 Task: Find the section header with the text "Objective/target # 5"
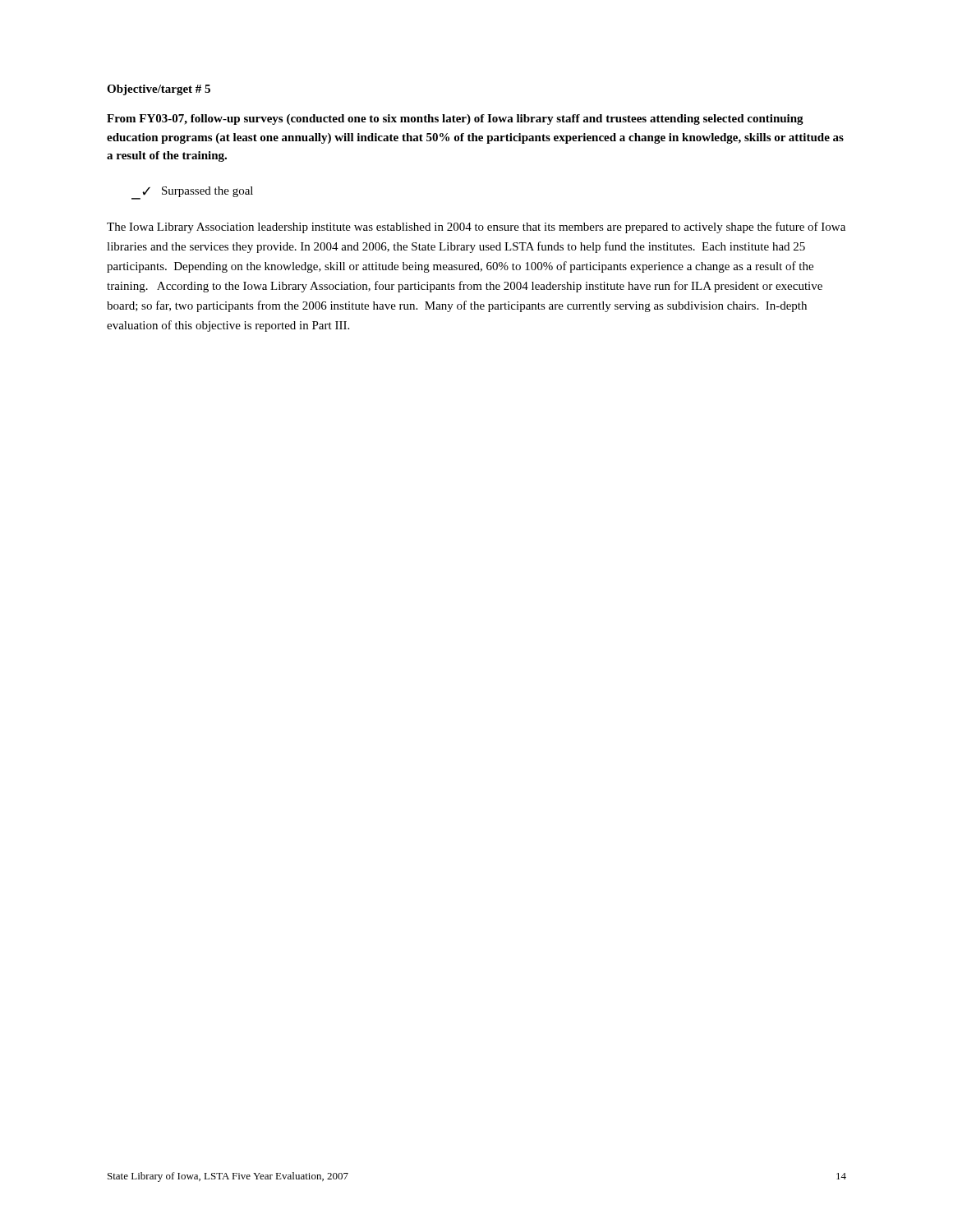(159, 89)
